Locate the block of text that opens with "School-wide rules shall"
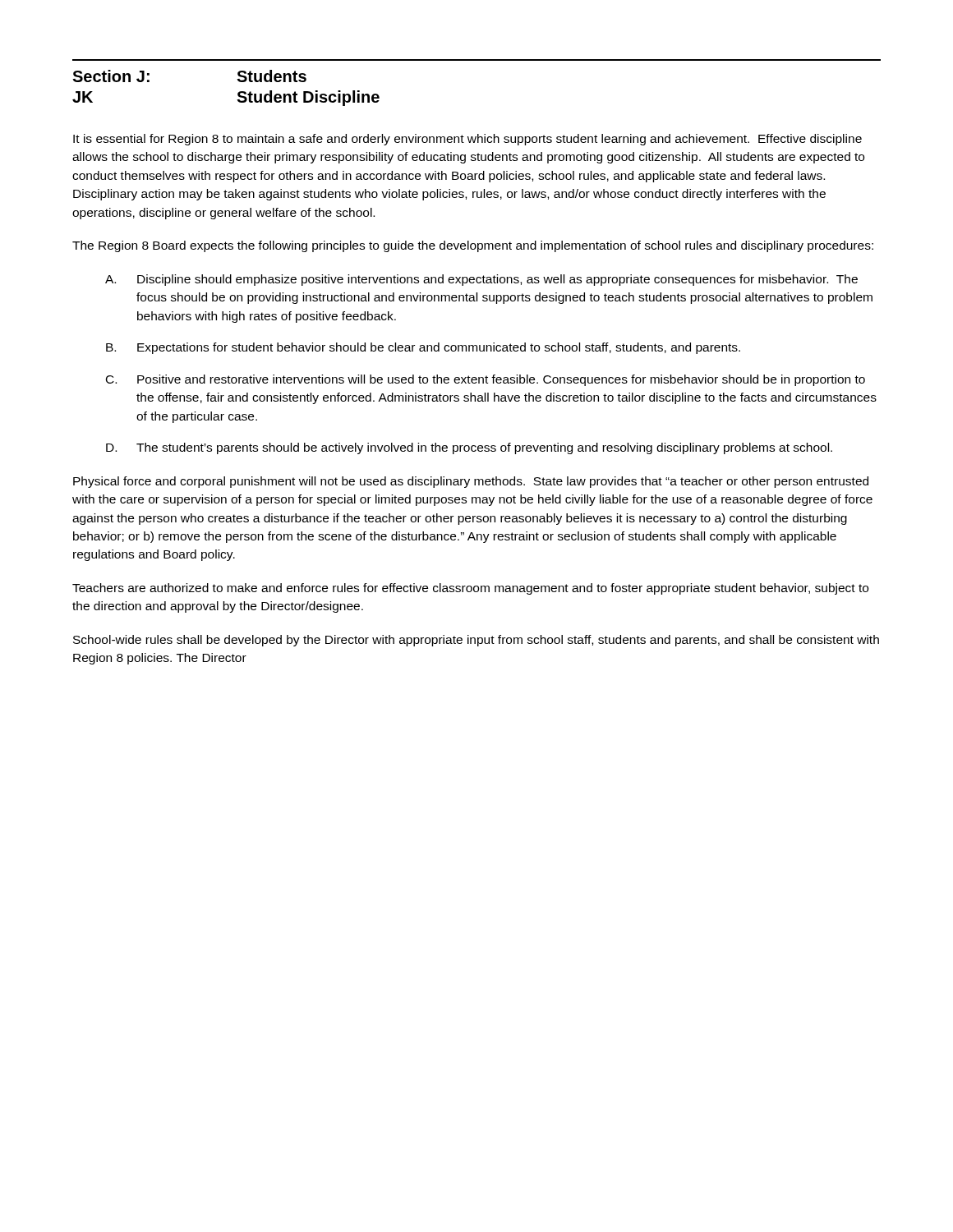The height and width of the screenshot is (1232, 953). [x=476, y=648]
